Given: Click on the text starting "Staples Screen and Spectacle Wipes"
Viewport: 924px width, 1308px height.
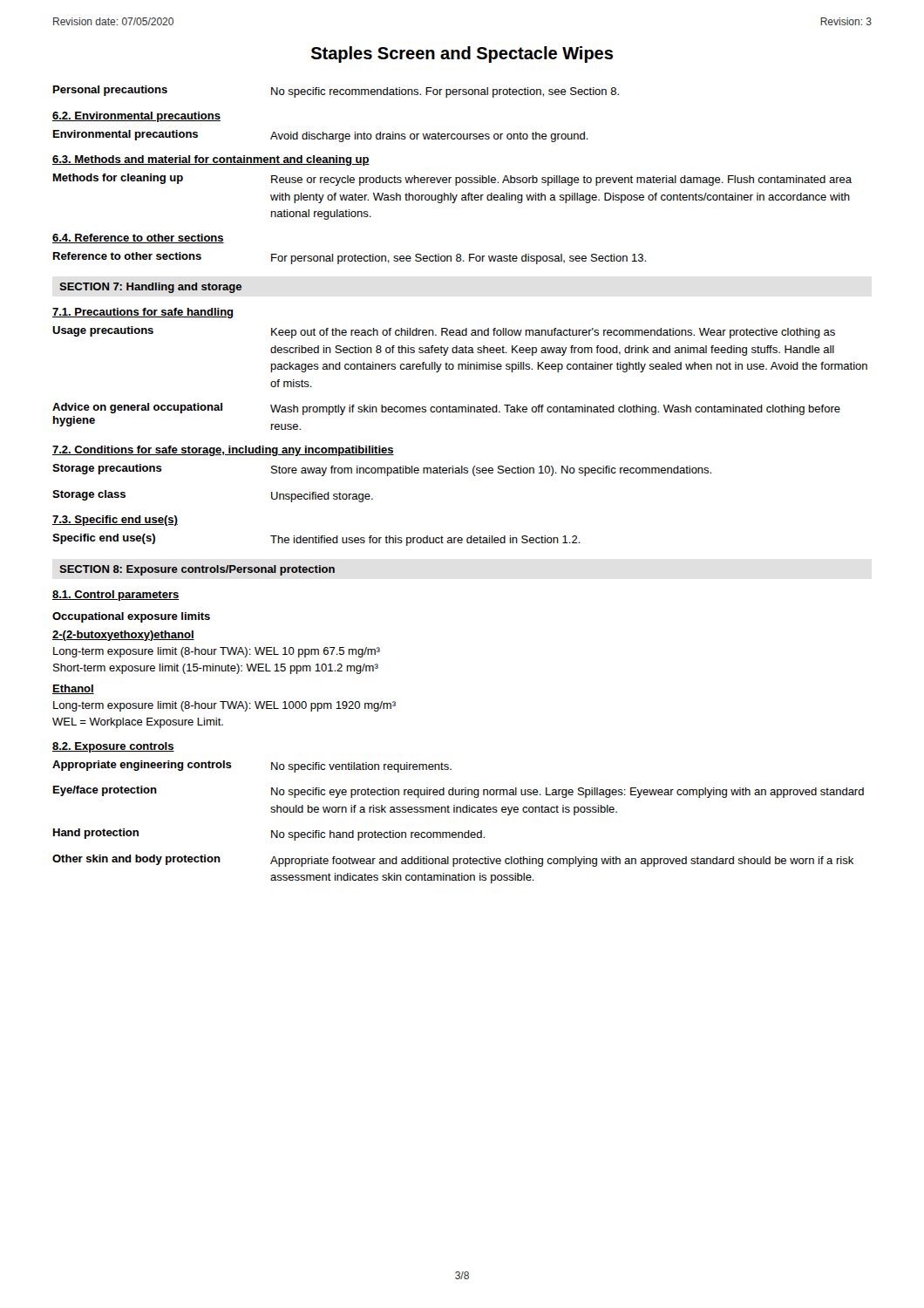Looking at the screenshot, I should tap(462, 54).
